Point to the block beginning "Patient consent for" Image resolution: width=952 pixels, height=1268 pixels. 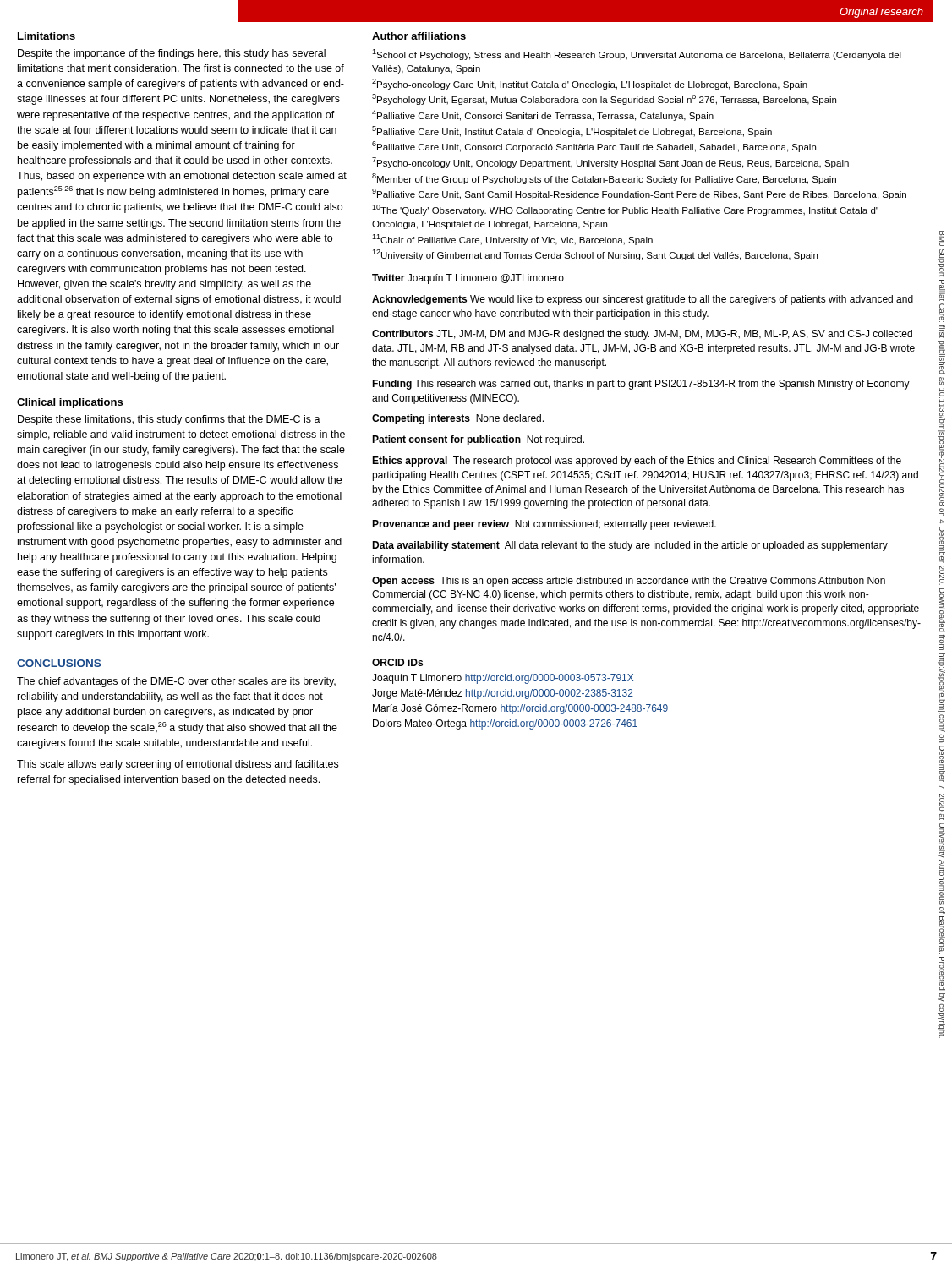tap(479, 440)
